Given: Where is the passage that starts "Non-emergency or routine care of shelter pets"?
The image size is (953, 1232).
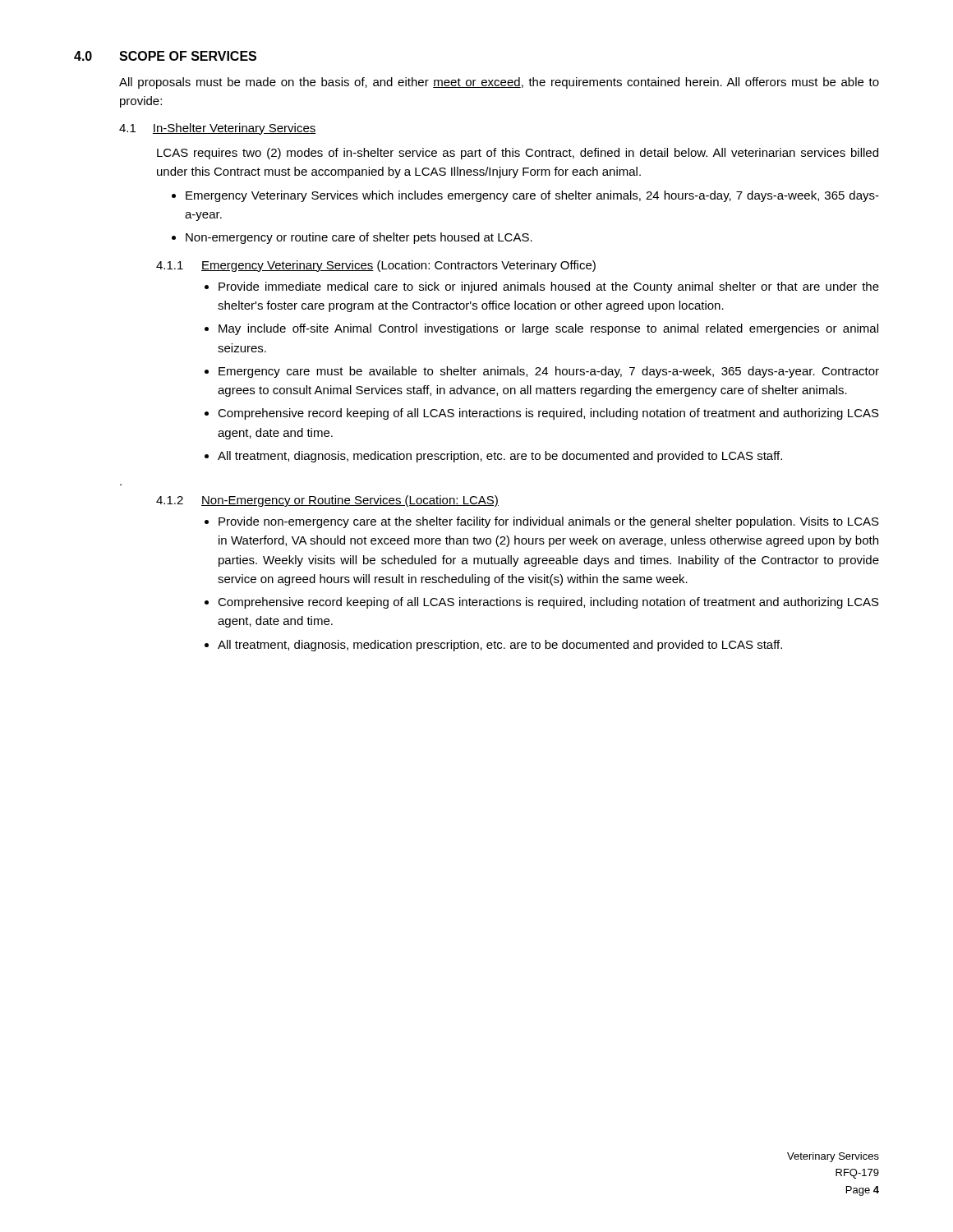Looking at the screenshot, I should tap(524, 237).
